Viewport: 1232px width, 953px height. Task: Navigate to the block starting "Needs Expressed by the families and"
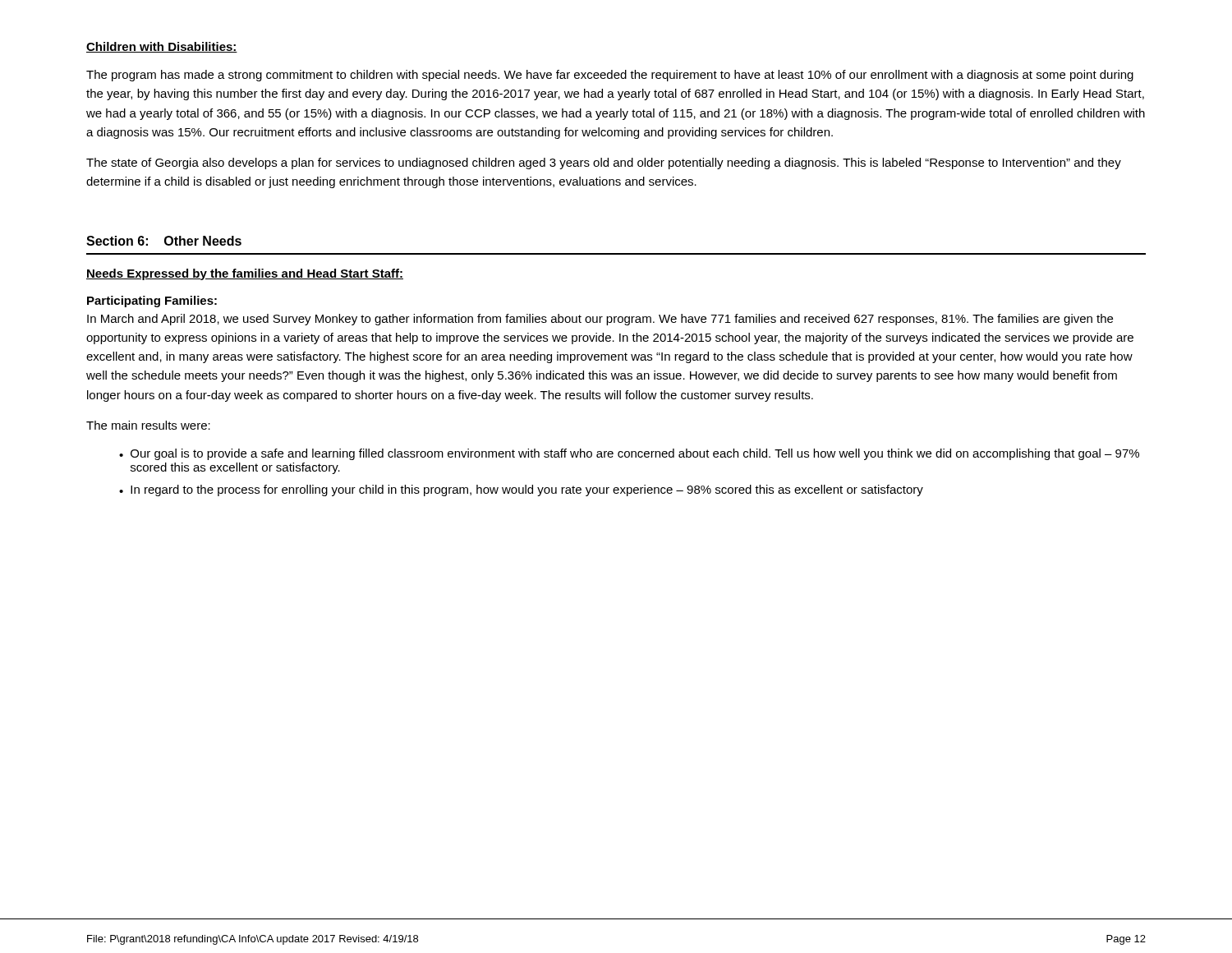[245, 273]
